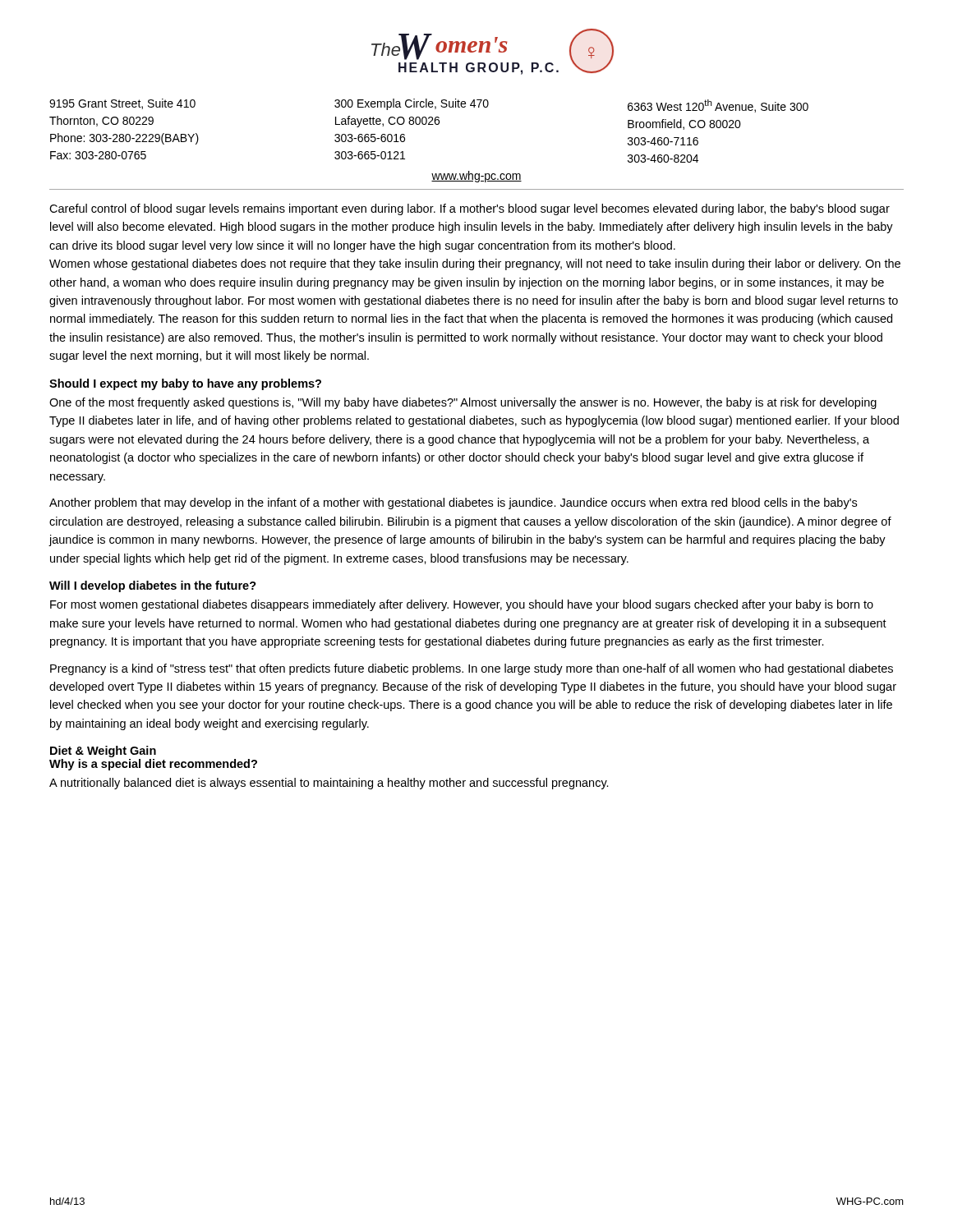Select the text block starting "For most women gestational diabetes disappears immediately after"

pos(468,623)
